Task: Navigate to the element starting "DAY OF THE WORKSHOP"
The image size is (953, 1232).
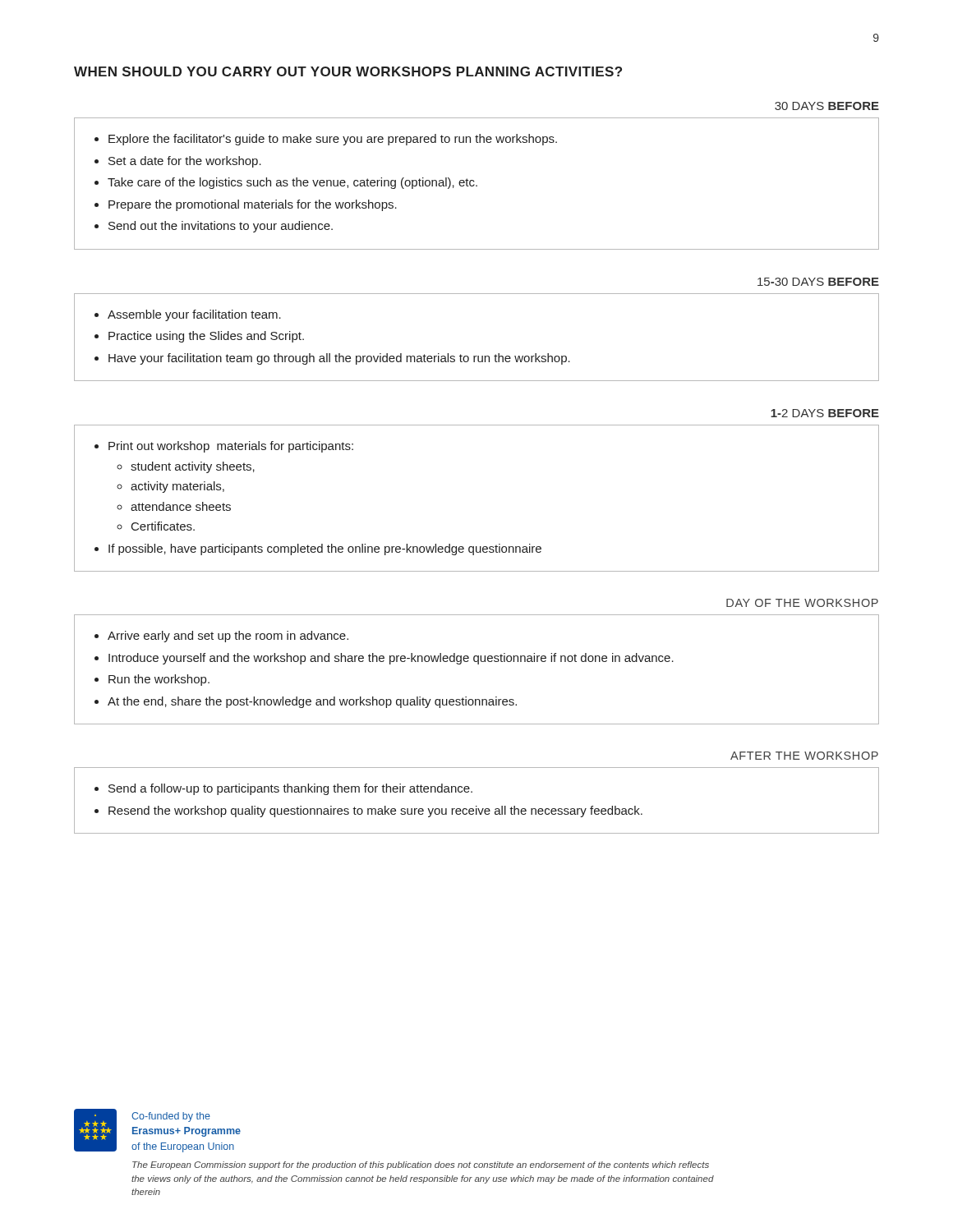Action: (x=802, y=603)
